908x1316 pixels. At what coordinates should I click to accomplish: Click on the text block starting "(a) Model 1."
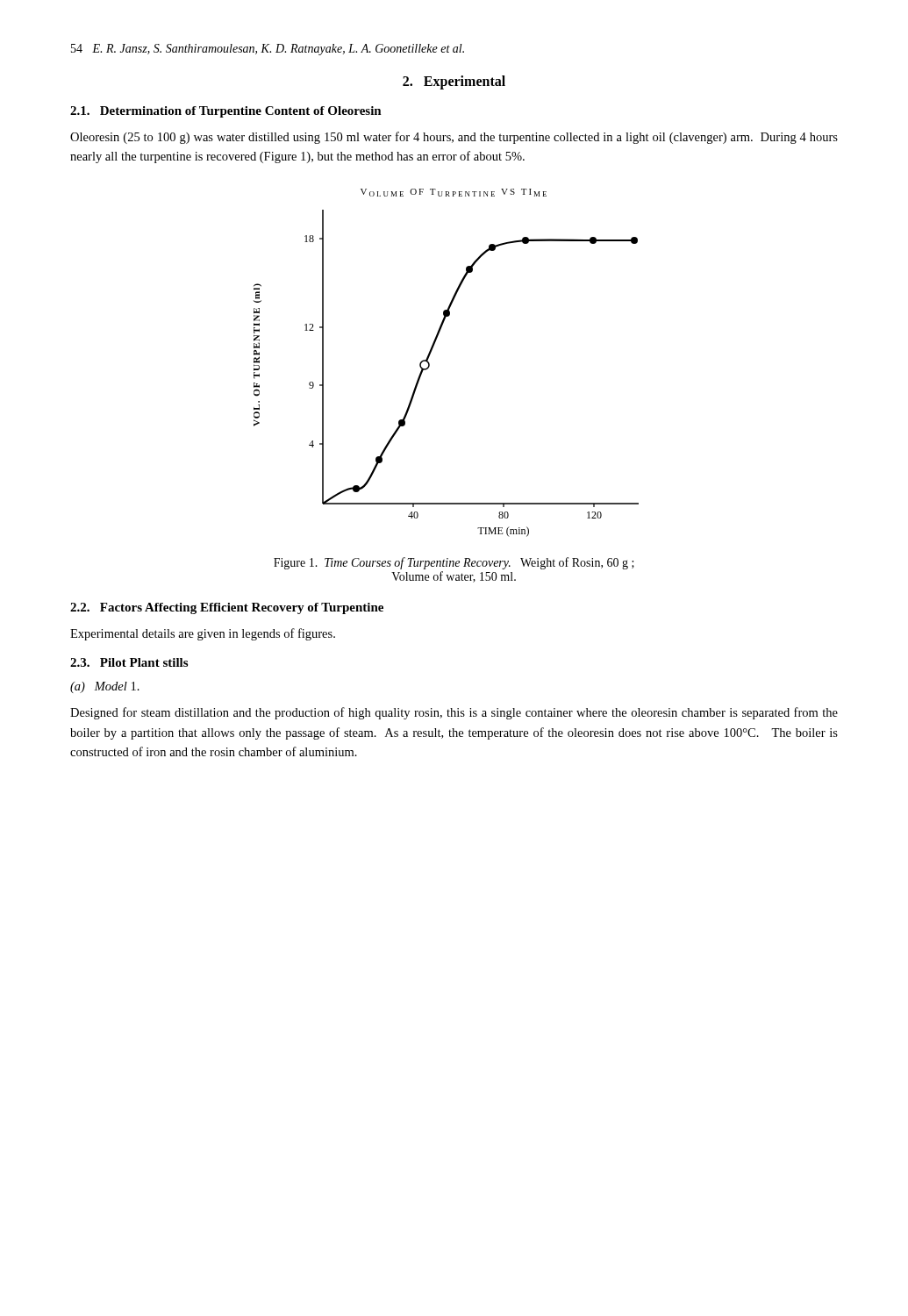coord(105,686)
